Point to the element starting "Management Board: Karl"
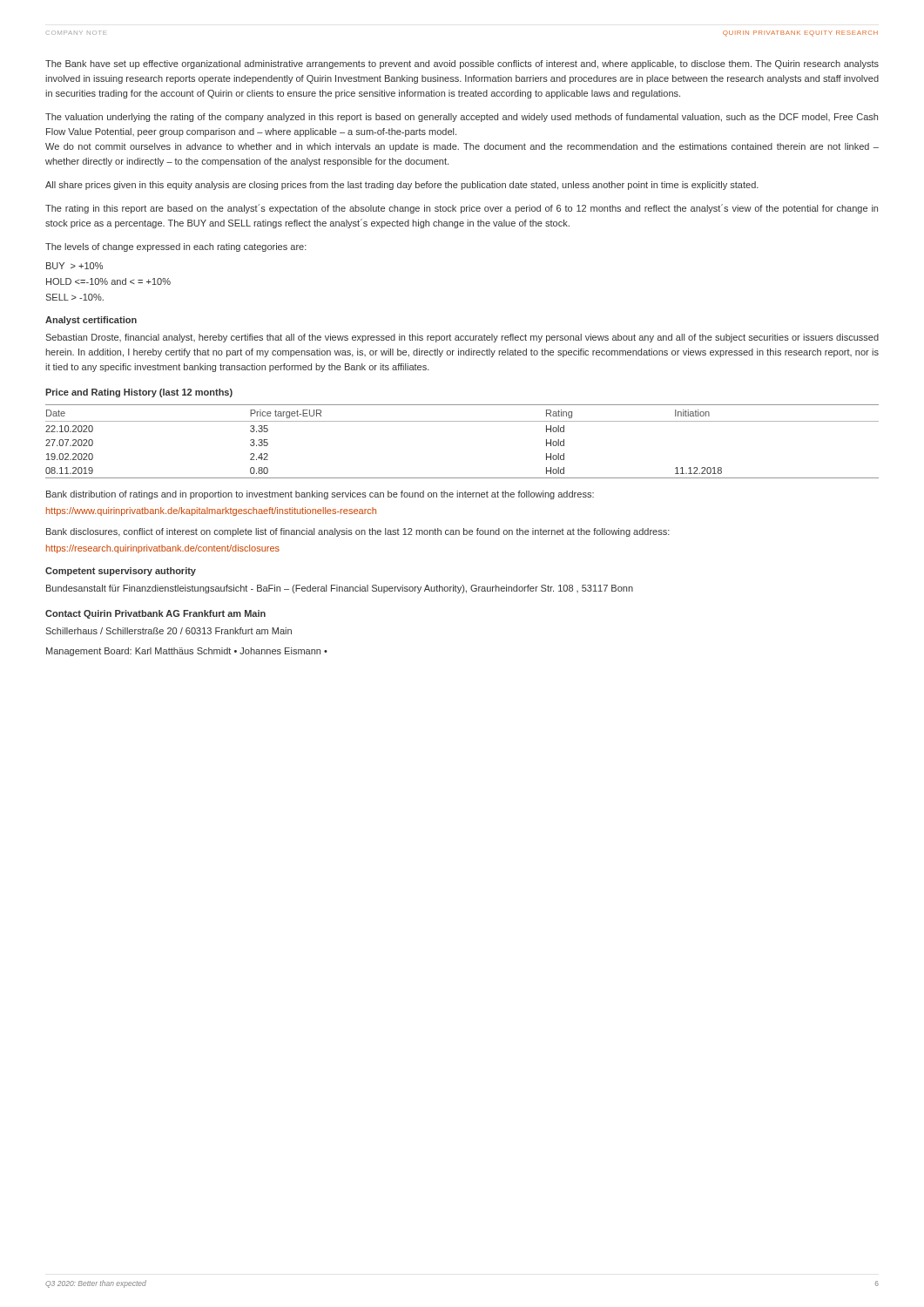 tap(186, 651)
